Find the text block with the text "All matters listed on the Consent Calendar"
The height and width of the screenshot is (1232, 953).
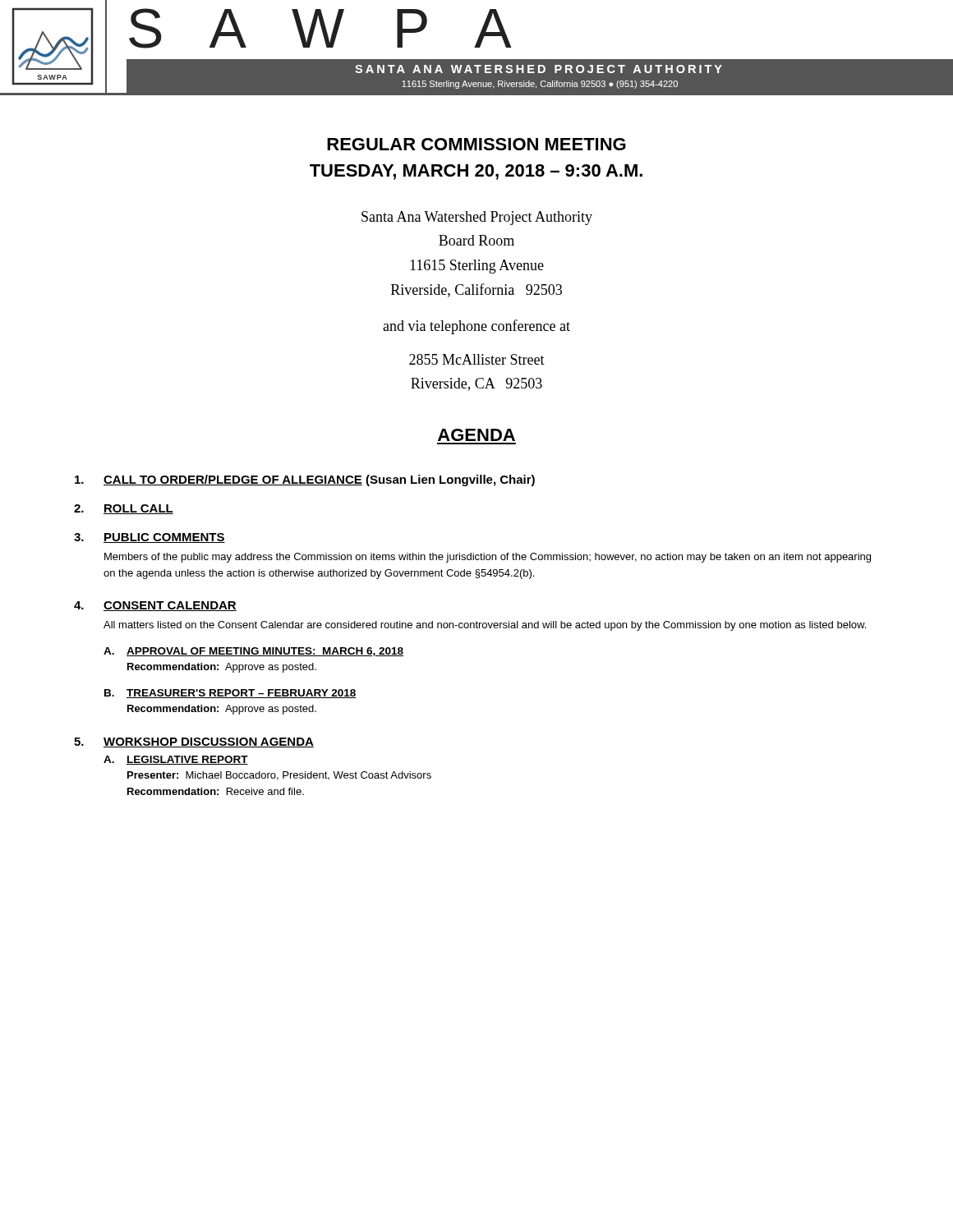pyautogui.click(x=485, y=625)
